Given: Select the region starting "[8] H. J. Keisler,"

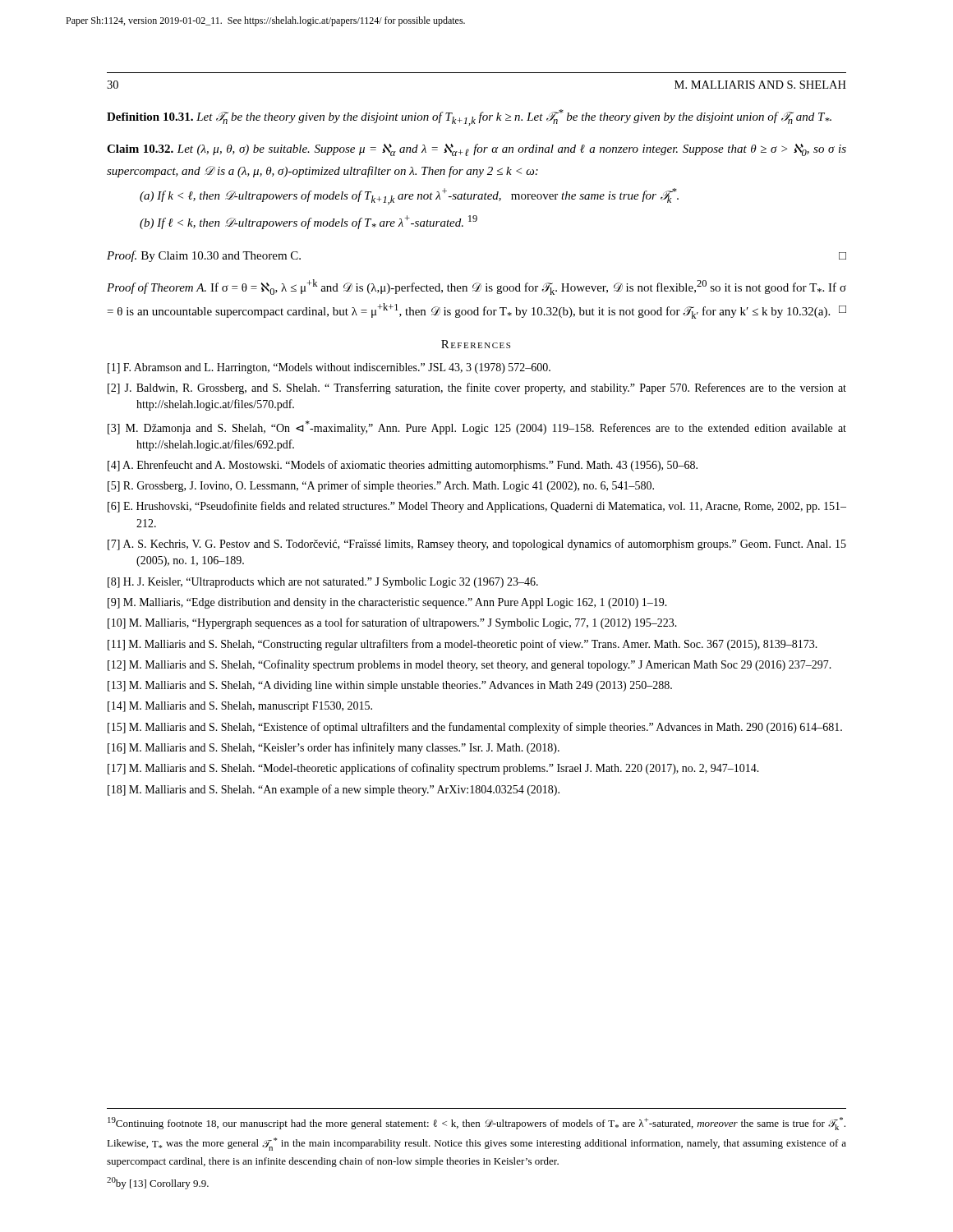Looking at the screenshot, I should pos(323,582).
